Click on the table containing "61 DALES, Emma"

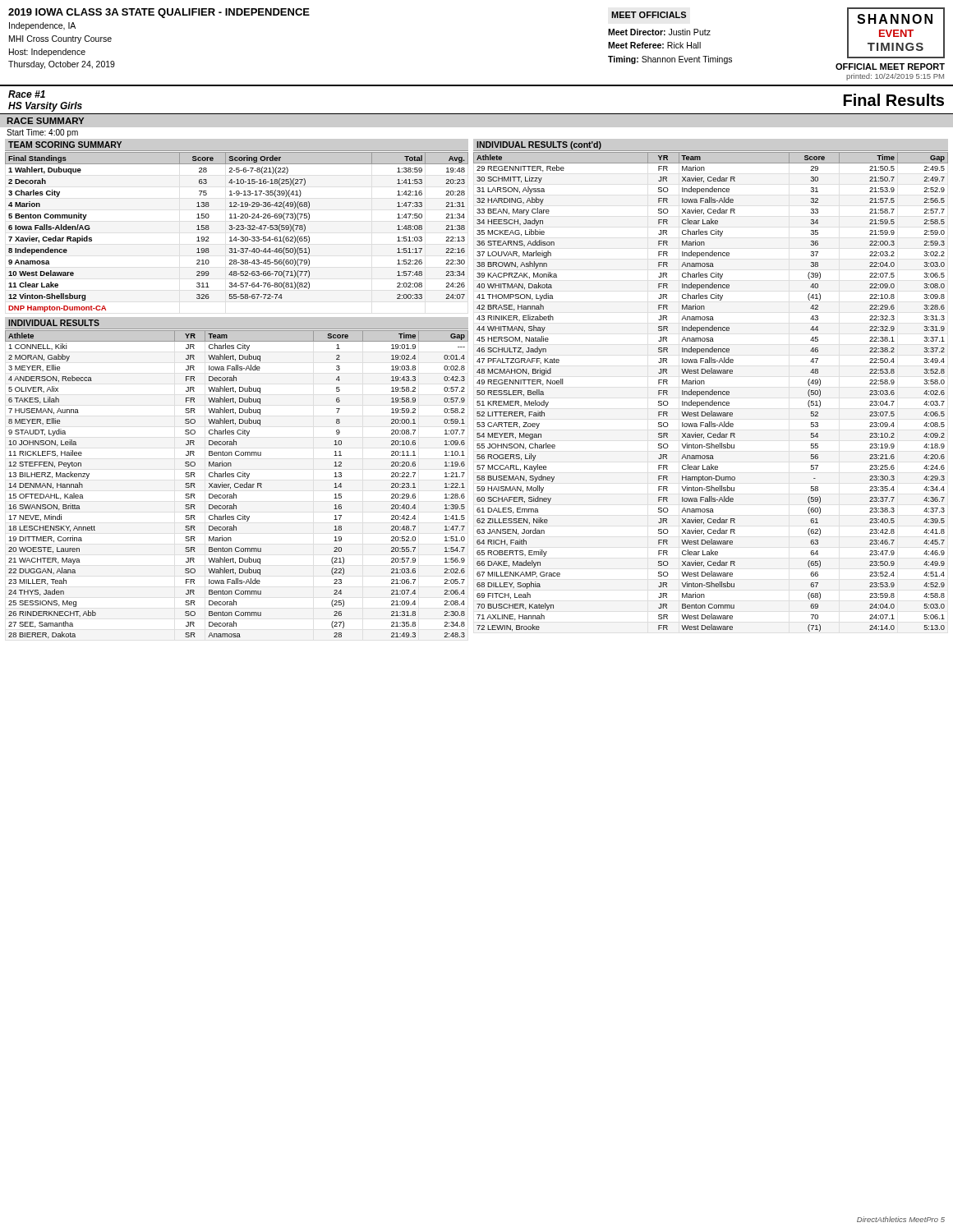pos(711,393)
